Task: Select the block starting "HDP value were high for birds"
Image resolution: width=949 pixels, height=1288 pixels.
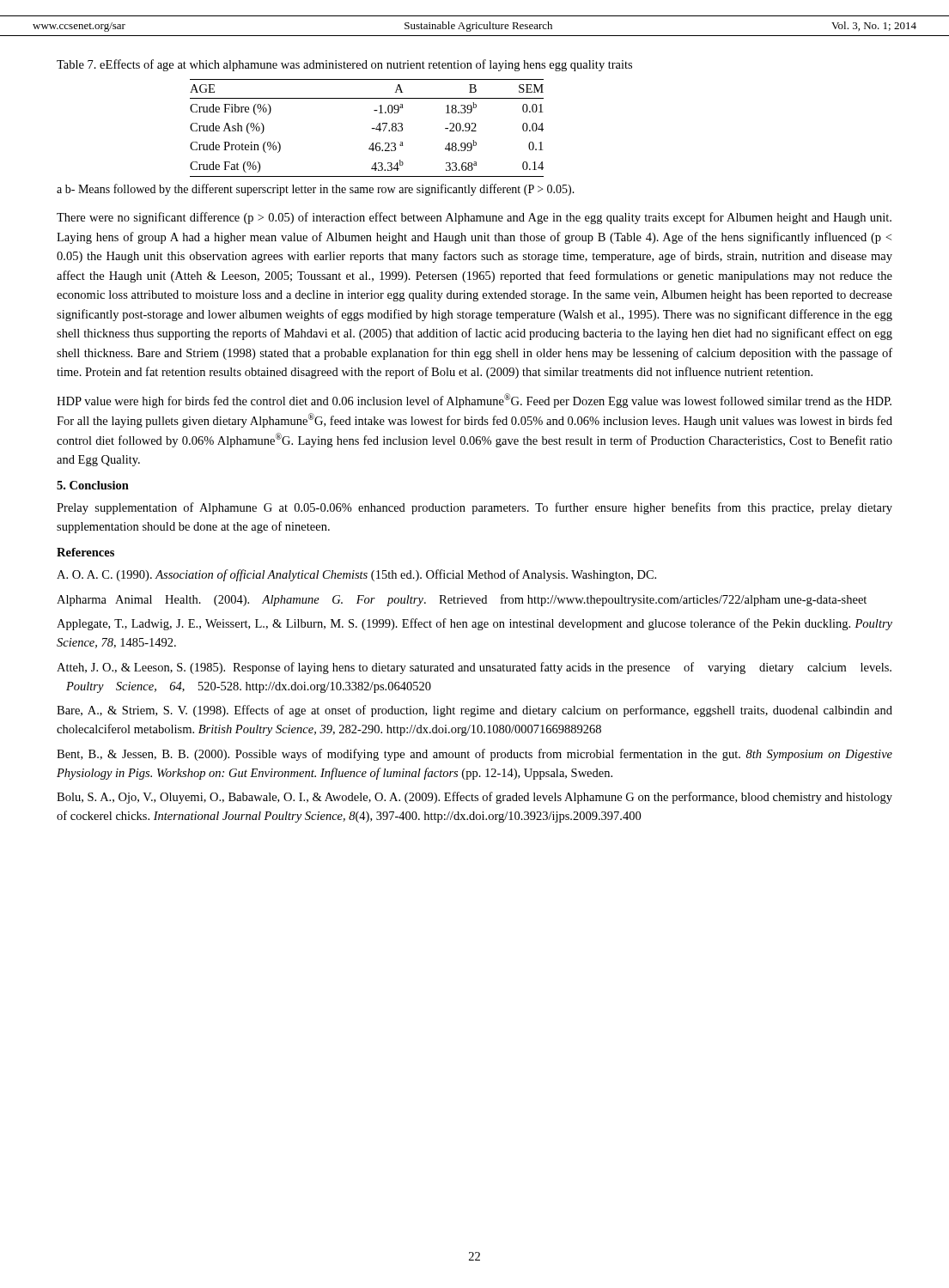Action: pyautogui.click(x=474, y=429)
